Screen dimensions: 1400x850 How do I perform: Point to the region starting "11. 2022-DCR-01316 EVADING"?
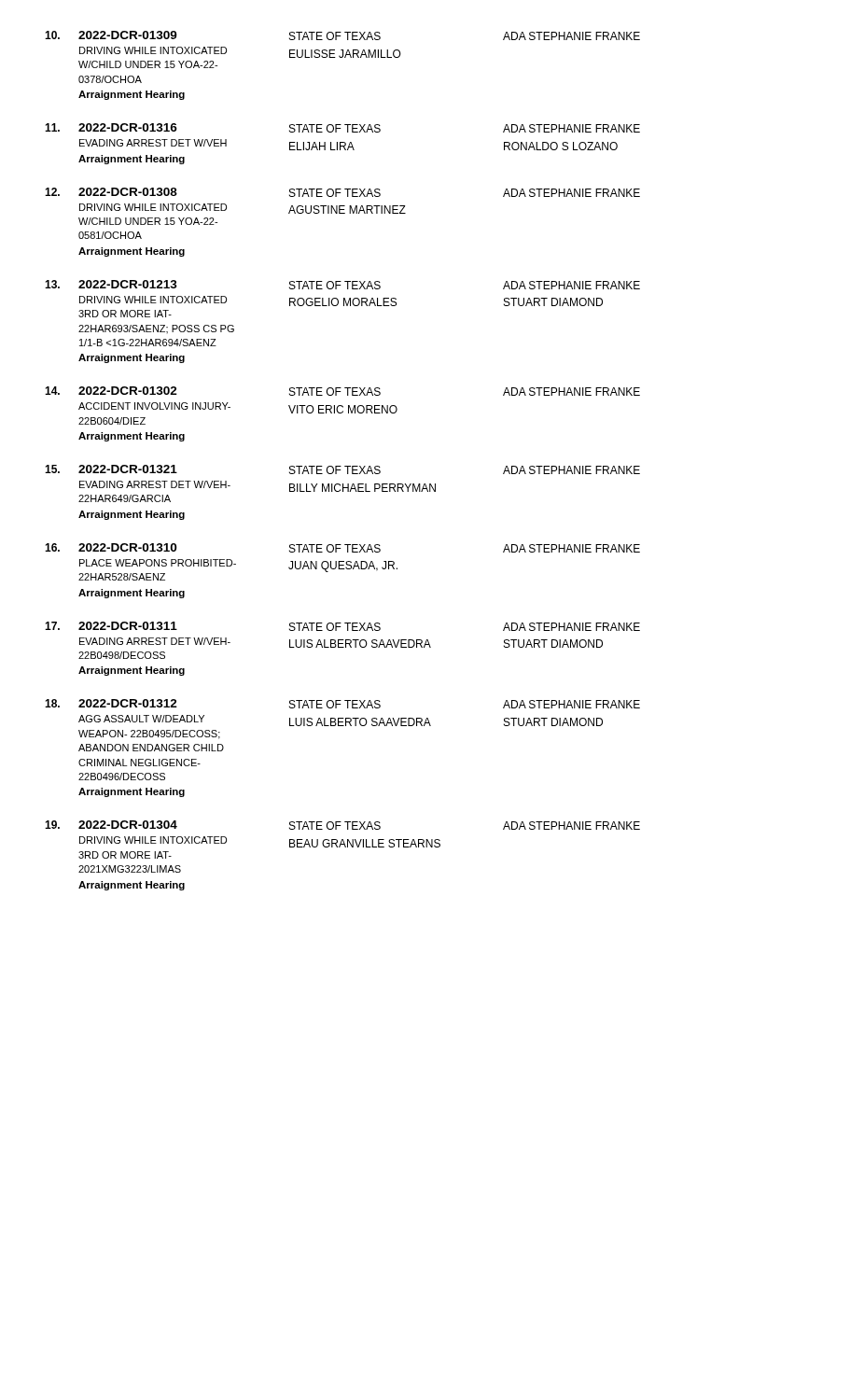click(x=343, y=142)
